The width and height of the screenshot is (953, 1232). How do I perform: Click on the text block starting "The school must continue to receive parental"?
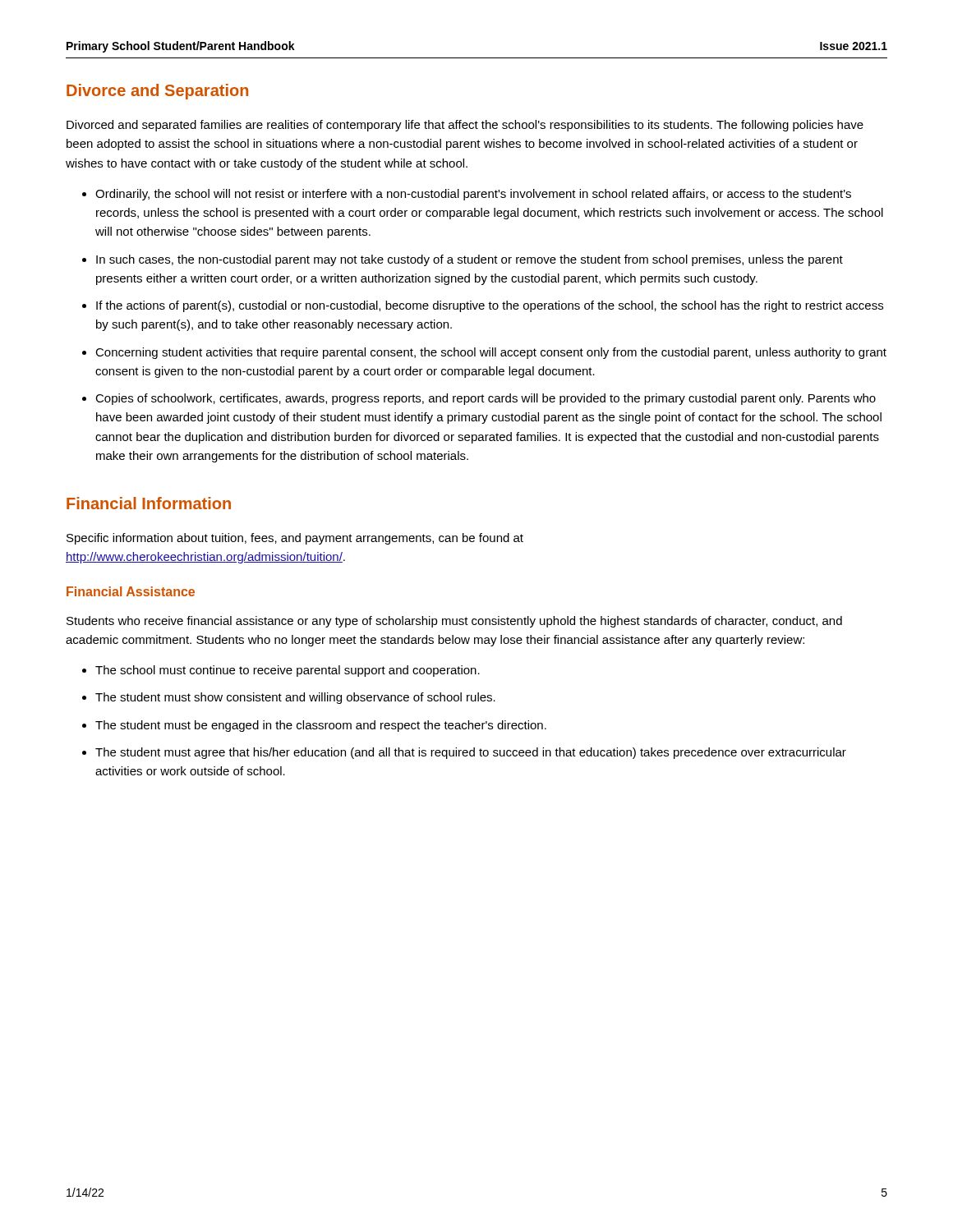(288, 670)
